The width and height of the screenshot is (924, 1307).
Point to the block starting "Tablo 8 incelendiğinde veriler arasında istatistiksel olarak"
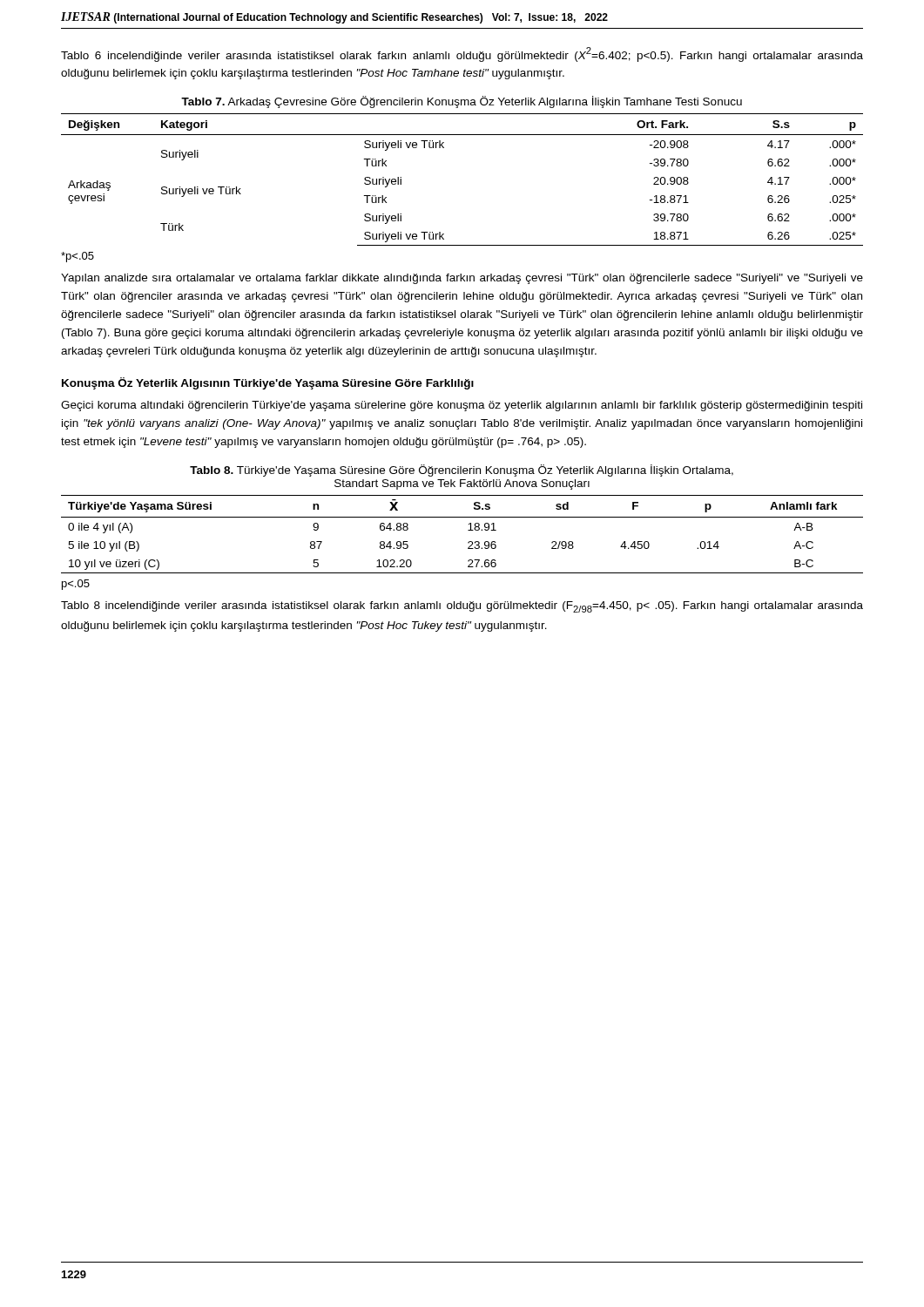pyautogui.click(x=462, y=615)
